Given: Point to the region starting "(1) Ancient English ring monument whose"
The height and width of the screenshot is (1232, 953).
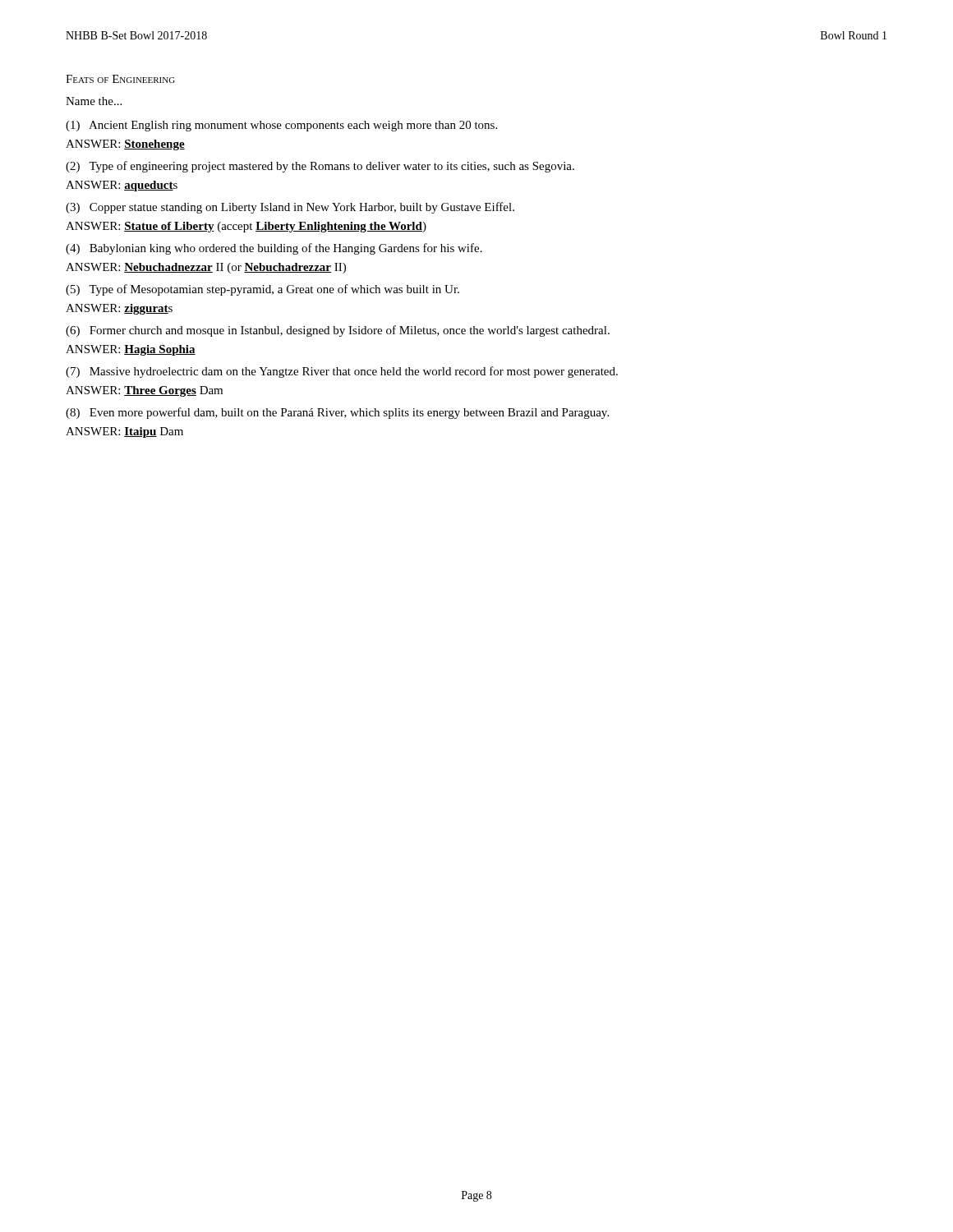Looking at the screenshot, I should pyautogui.click(x=282, y=125).
